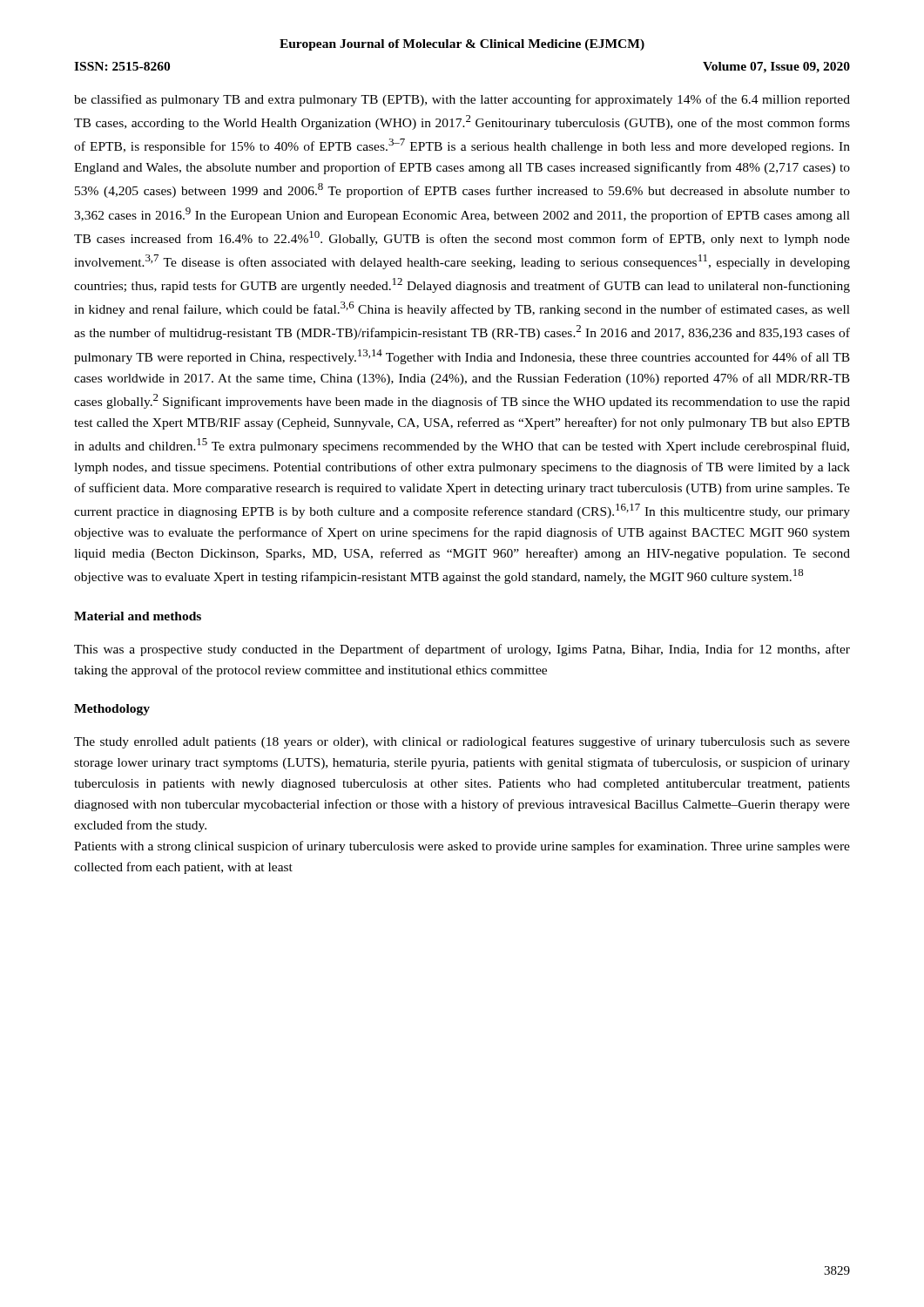This screenshot has width=924, height=1307.
Task: Select the passage starting "This was a prospective"
Action: (x=462, y=659)
